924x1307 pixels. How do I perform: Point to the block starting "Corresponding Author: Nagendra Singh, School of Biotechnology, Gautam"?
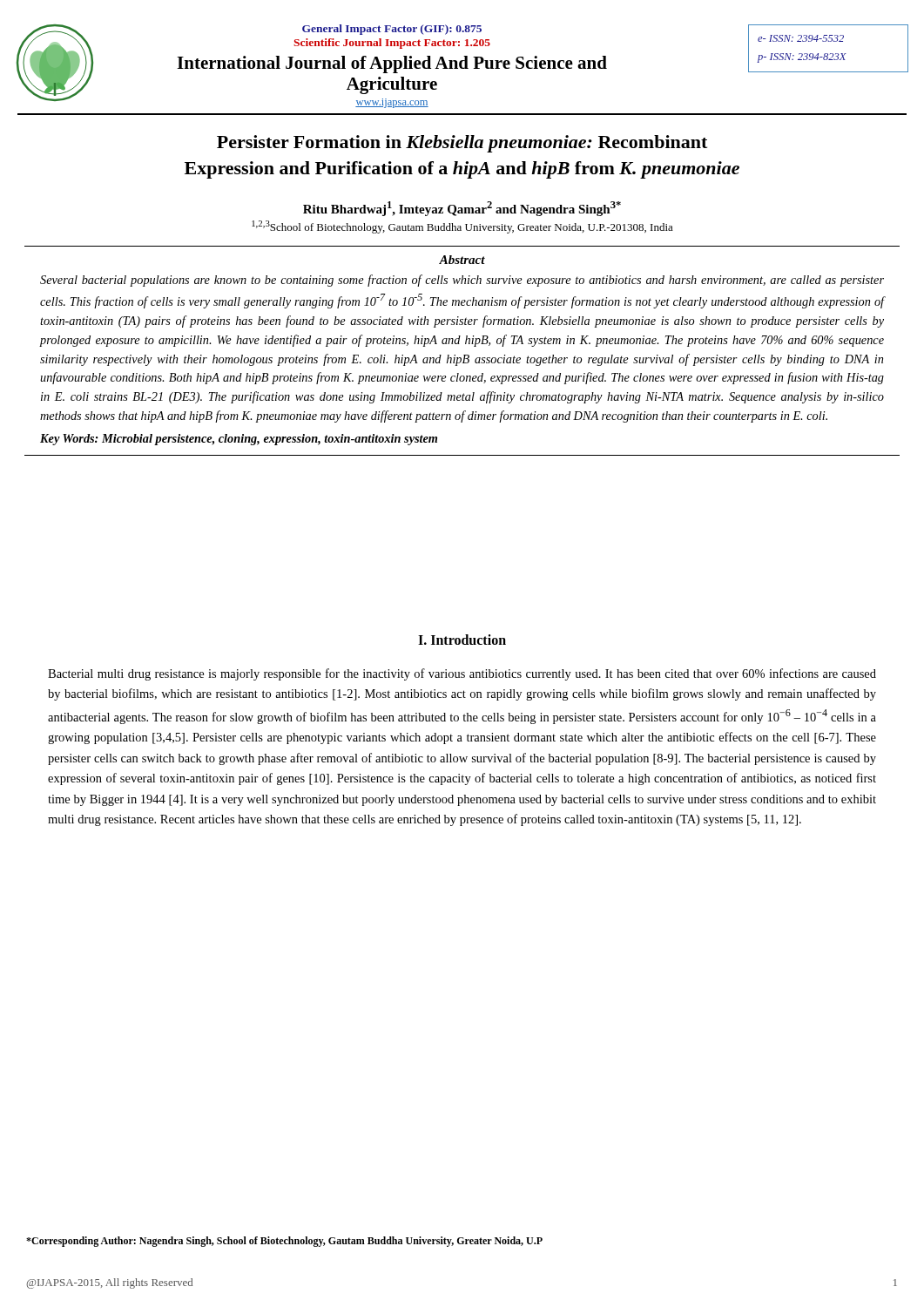coord(284,1241)
